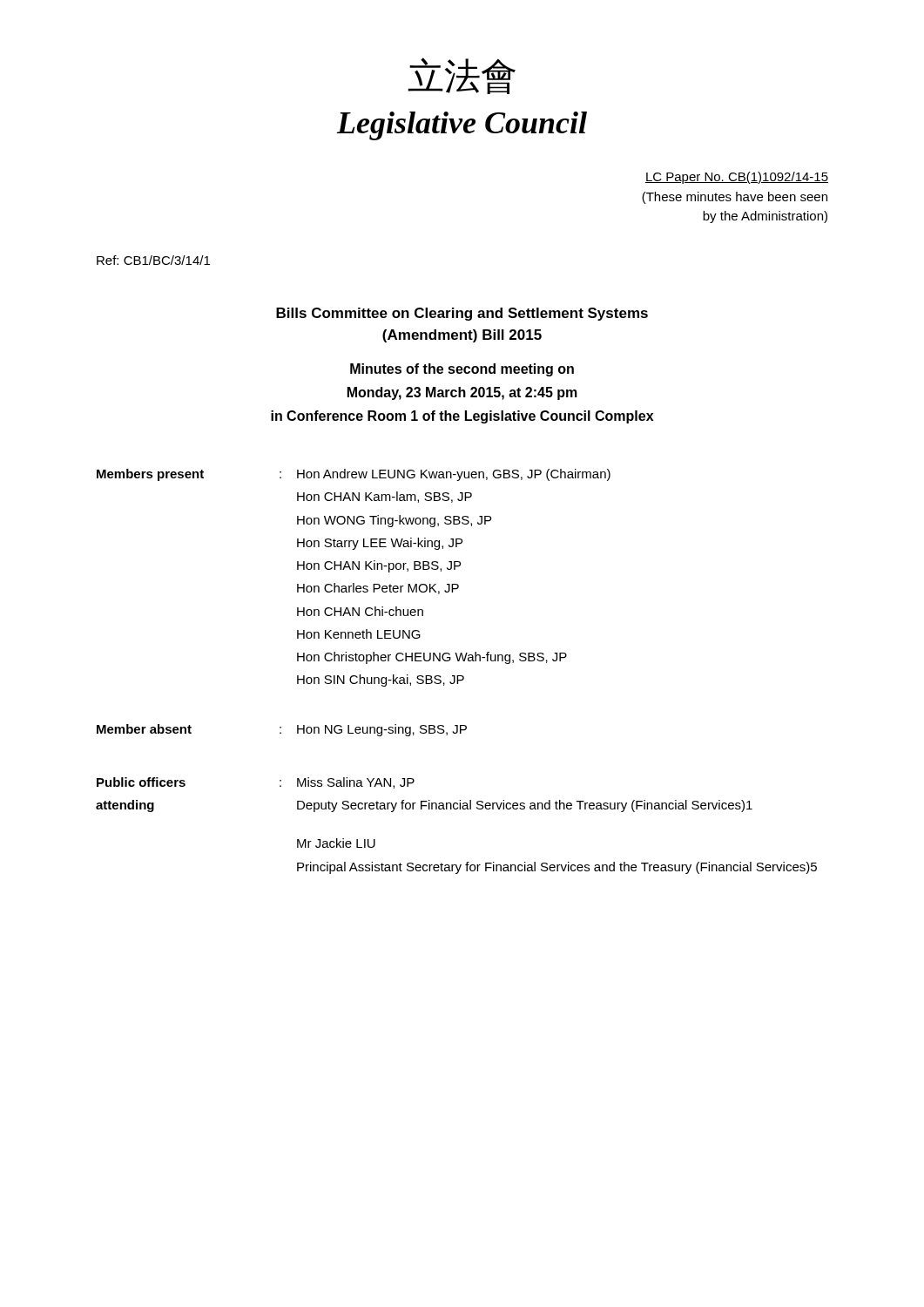Find the block on this page that starts "Public officersattending :"
Screen dimensions: 1307x924
(148, 783)
